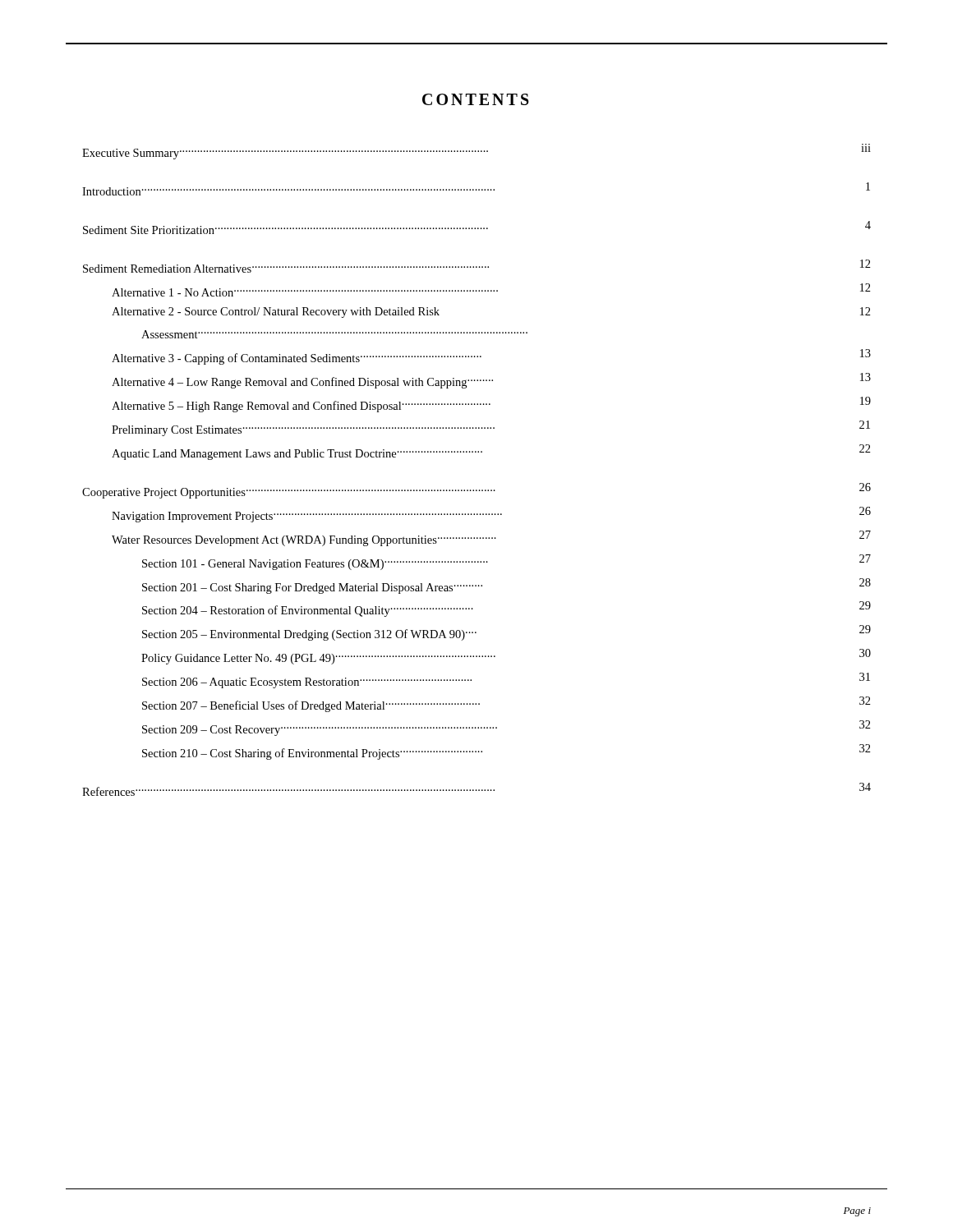Viewport: 953px width, 1232px height.
Task: Click on the list item containing "Alternative 5 –"
Action: [x=491, y=402]
